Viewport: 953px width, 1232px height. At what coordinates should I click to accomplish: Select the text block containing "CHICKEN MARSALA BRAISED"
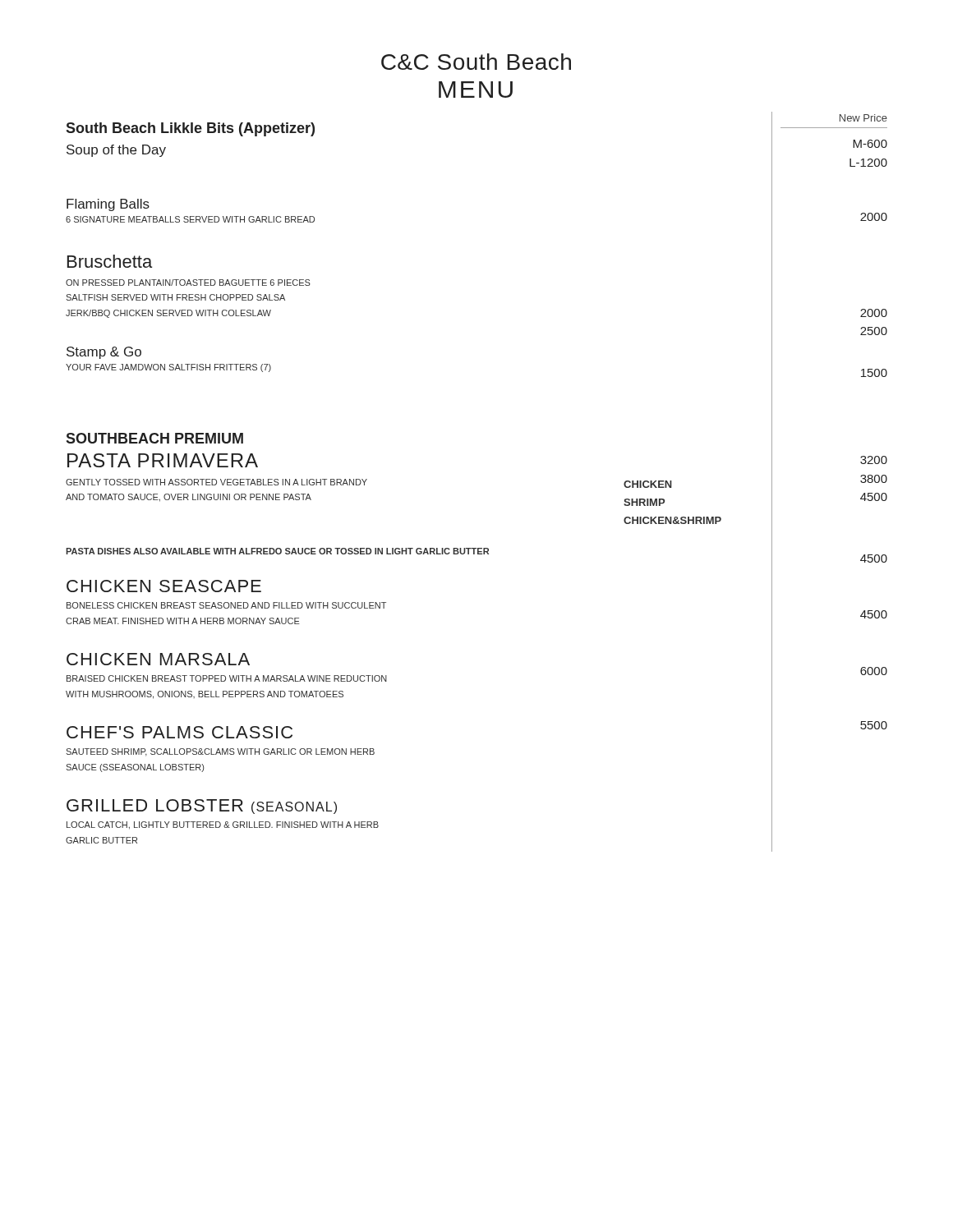click(158, 659)
